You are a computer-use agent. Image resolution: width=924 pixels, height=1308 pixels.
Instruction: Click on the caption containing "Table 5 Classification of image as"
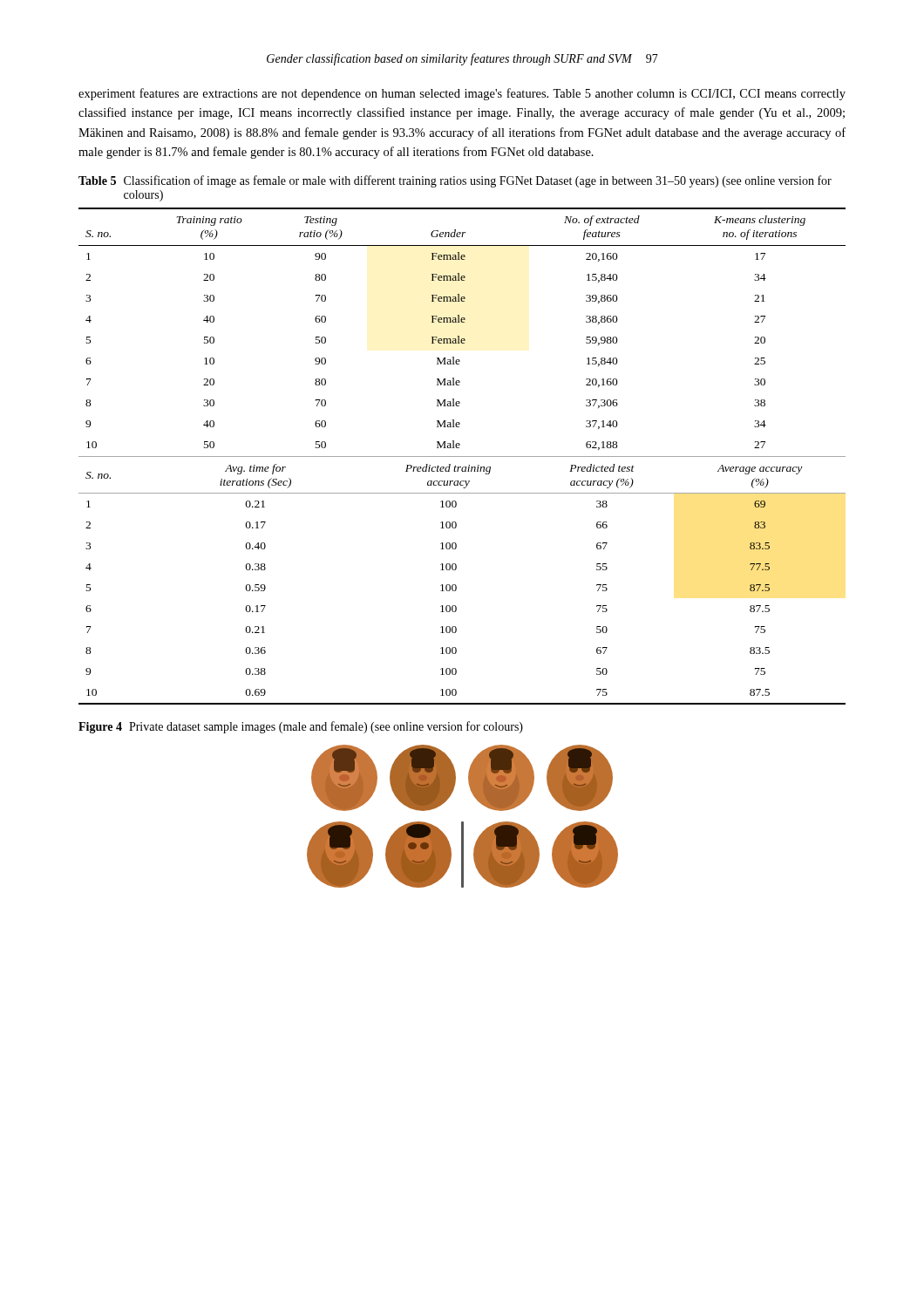(462, 188)
